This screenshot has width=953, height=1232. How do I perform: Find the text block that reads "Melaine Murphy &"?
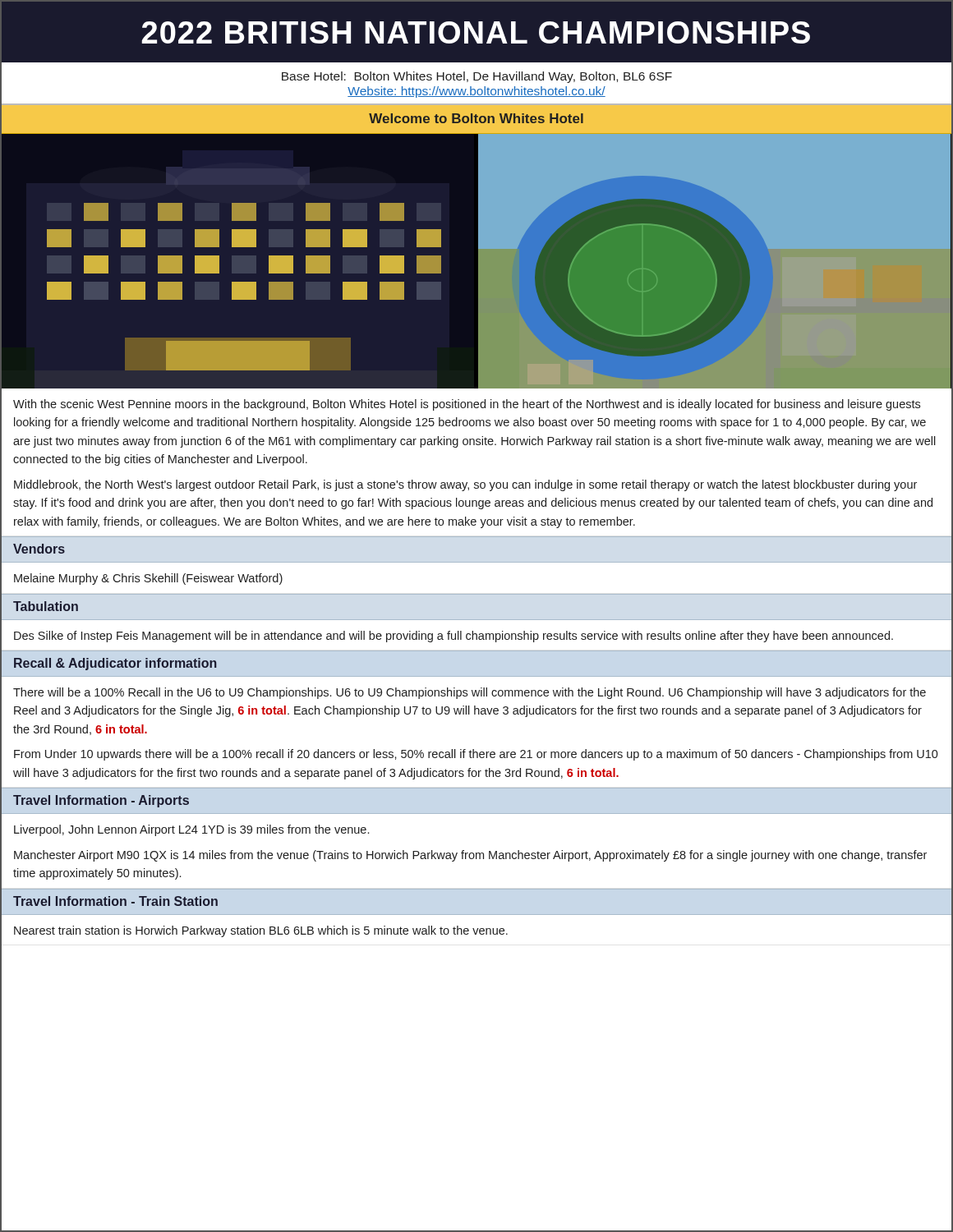(148, 579)
